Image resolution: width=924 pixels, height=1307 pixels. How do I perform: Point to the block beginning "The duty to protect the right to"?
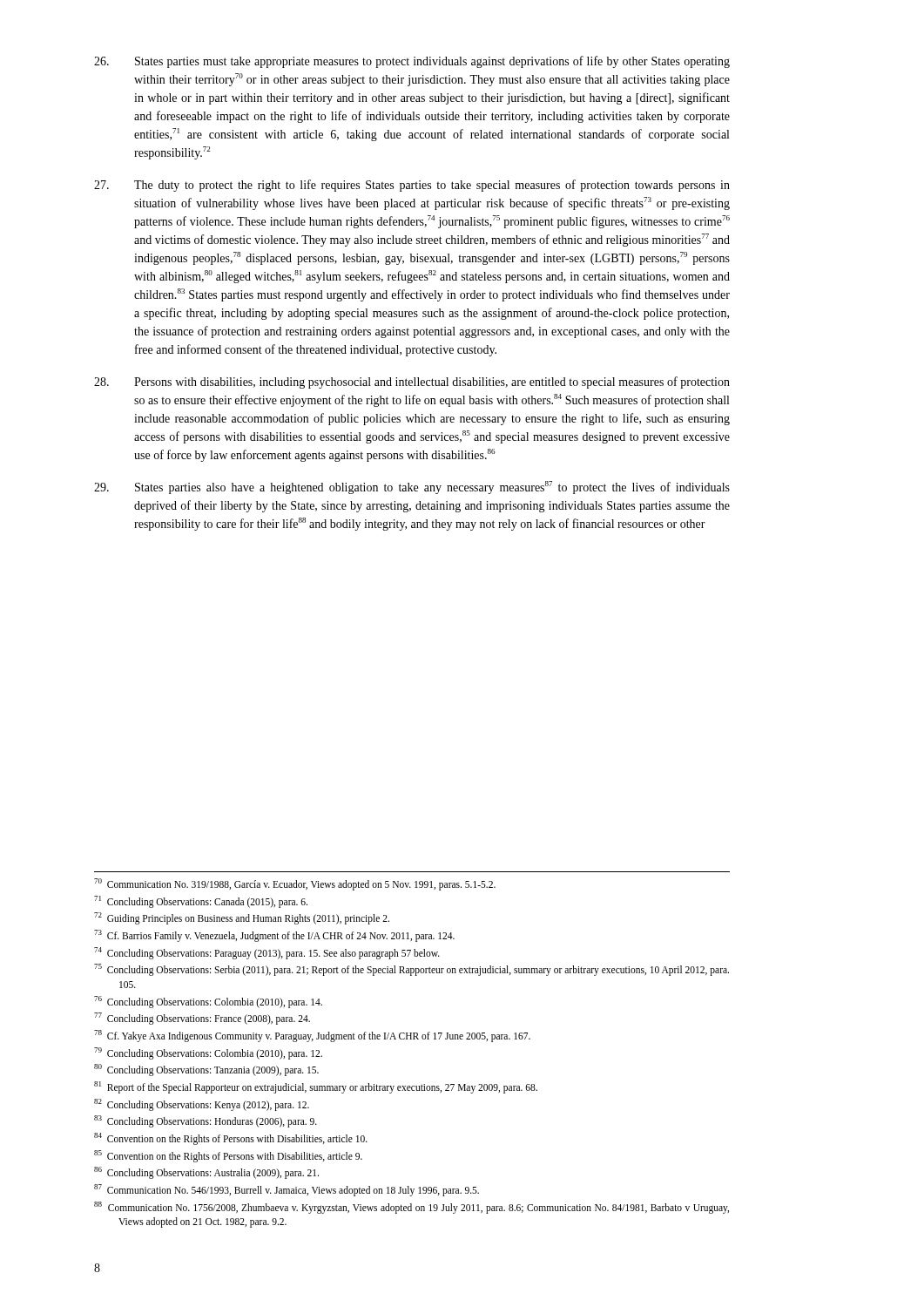[x=412, y=268]
